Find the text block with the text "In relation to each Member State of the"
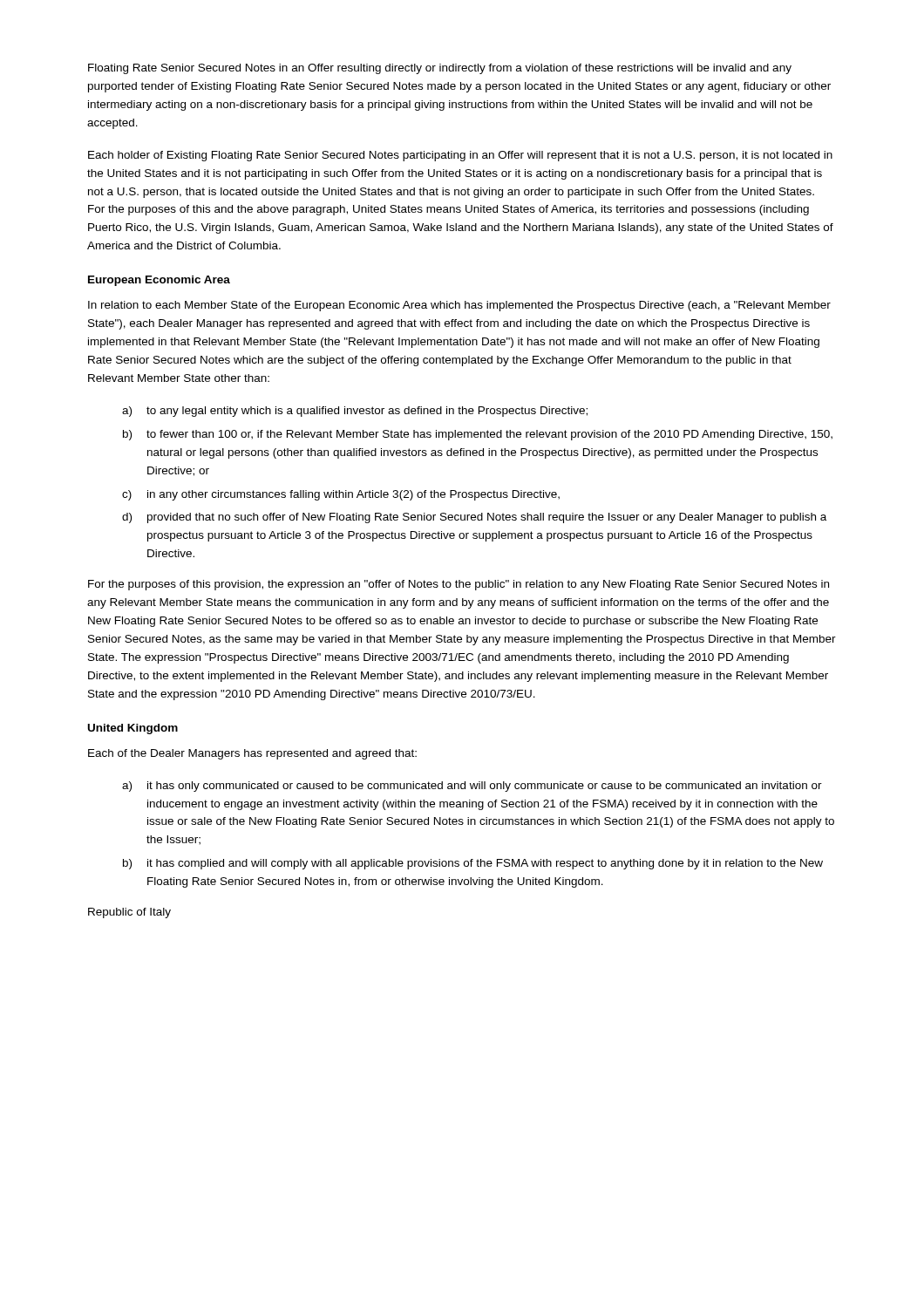 (459, 341)
